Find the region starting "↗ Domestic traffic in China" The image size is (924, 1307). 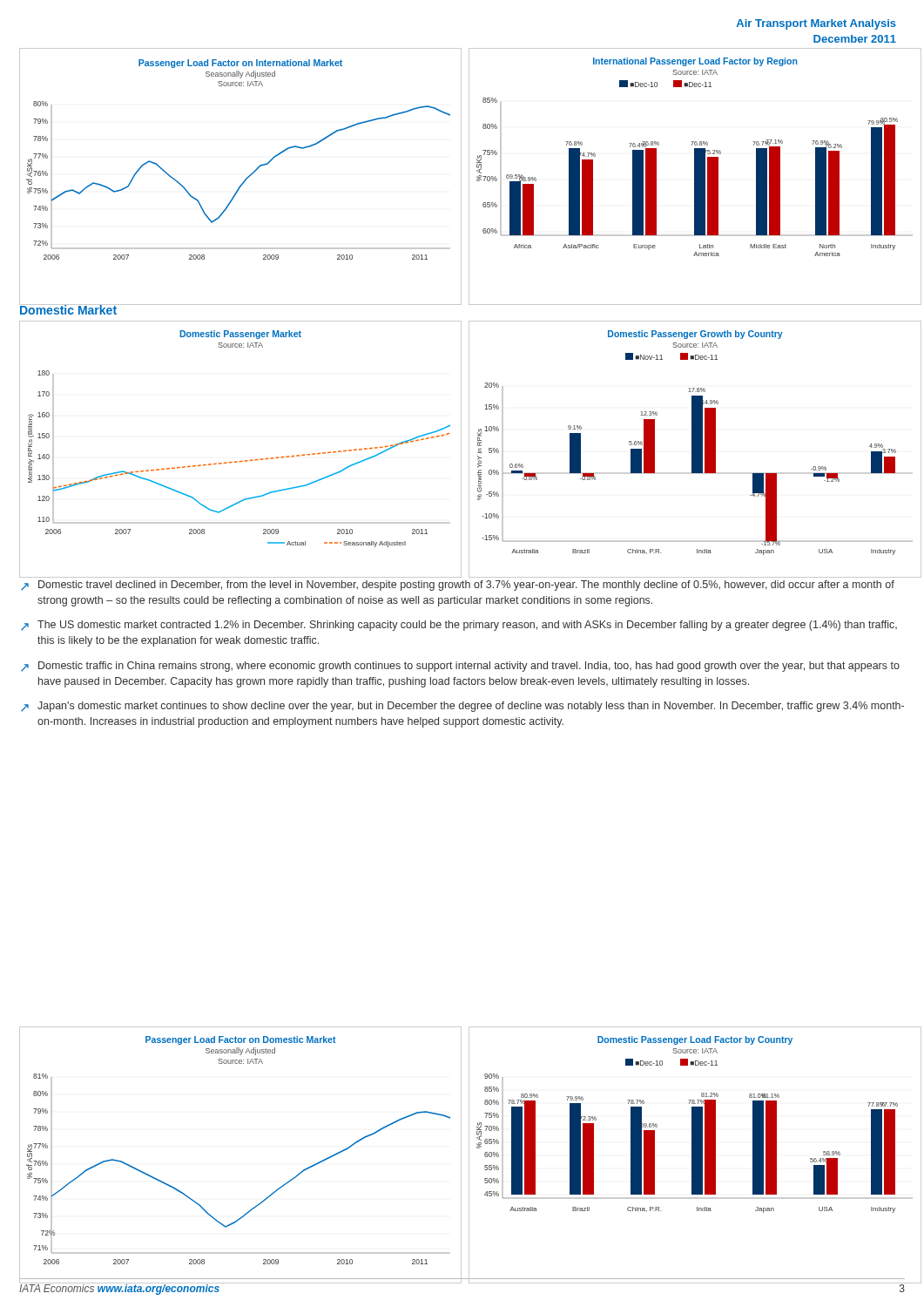(462, 673)
